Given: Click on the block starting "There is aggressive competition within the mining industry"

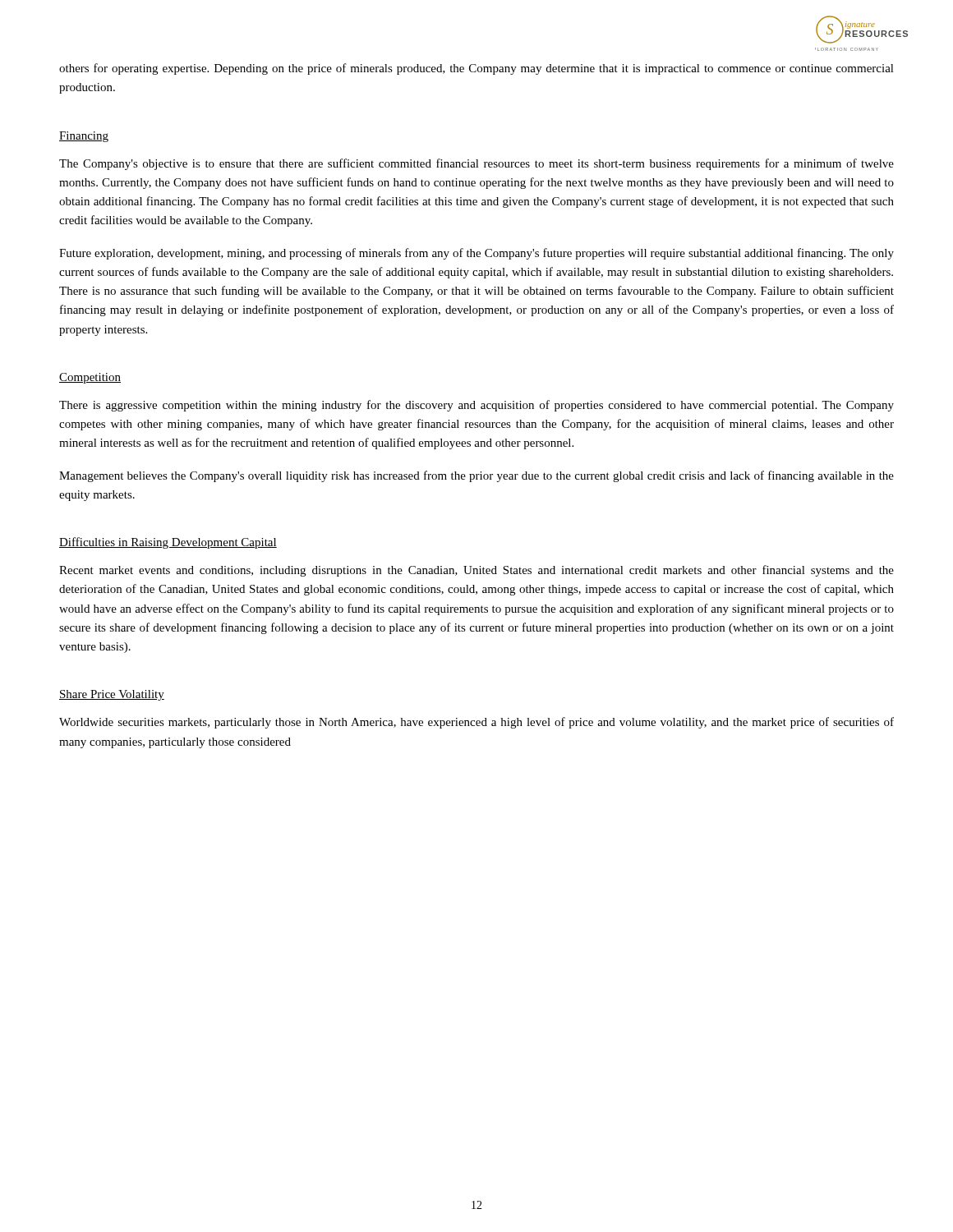Looking at the screenshot, I should pos(476,424).
